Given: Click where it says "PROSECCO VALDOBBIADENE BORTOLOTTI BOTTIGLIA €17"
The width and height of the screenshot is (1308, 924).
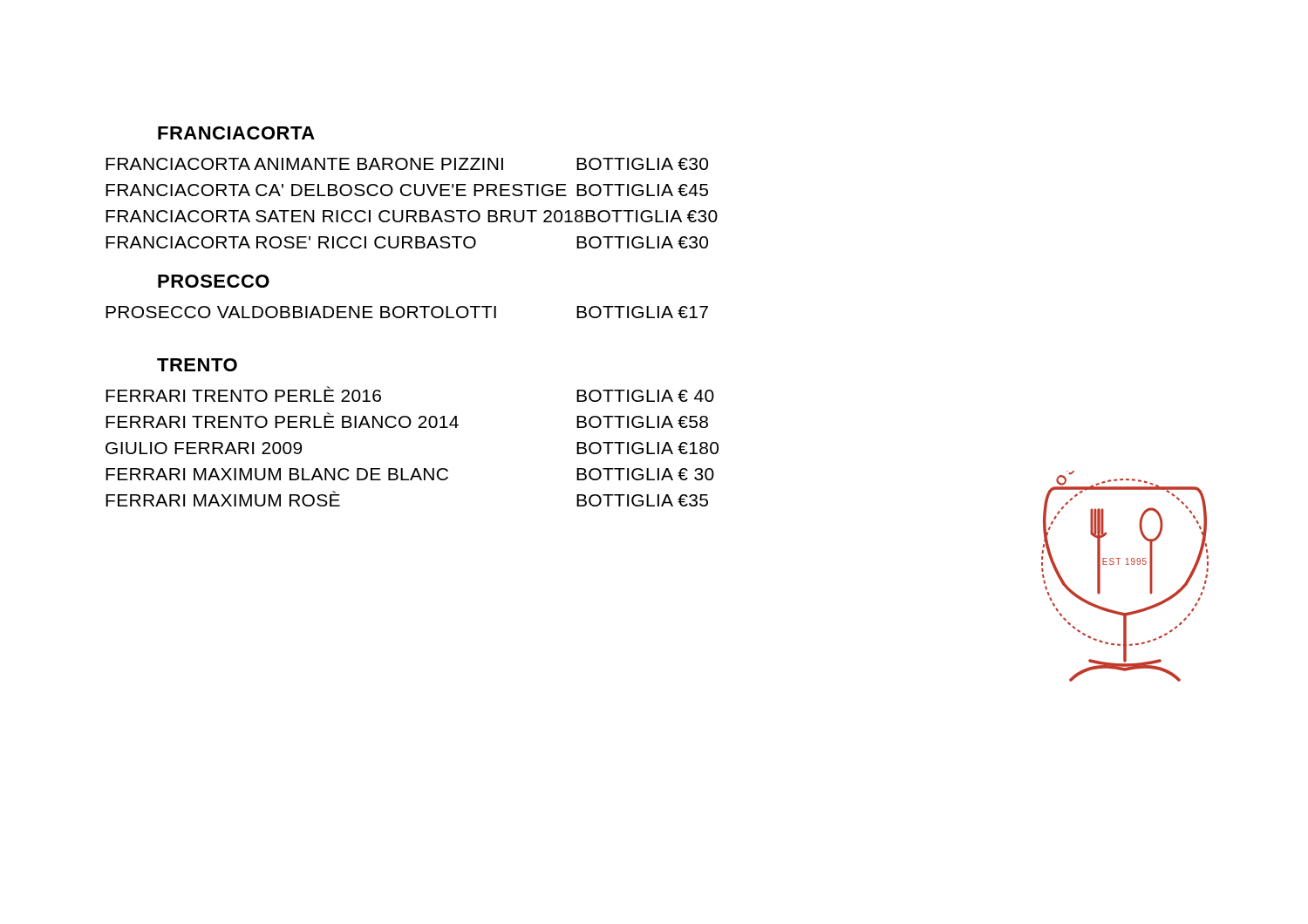Looking at the screenshot, I should pos(407,312).
